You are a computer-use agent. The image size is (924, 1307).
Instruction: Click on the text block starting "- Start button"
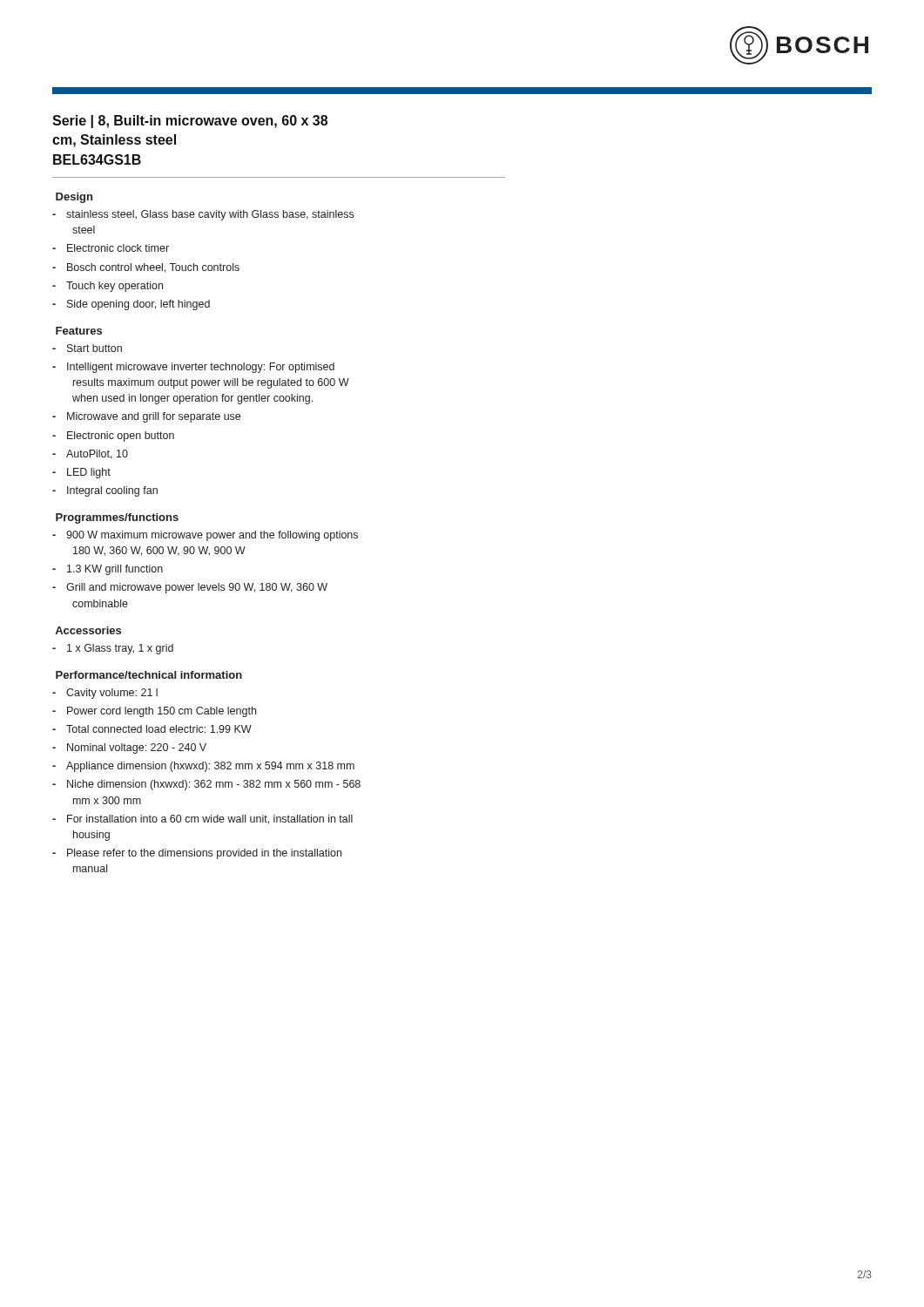[x=87, y=348]
